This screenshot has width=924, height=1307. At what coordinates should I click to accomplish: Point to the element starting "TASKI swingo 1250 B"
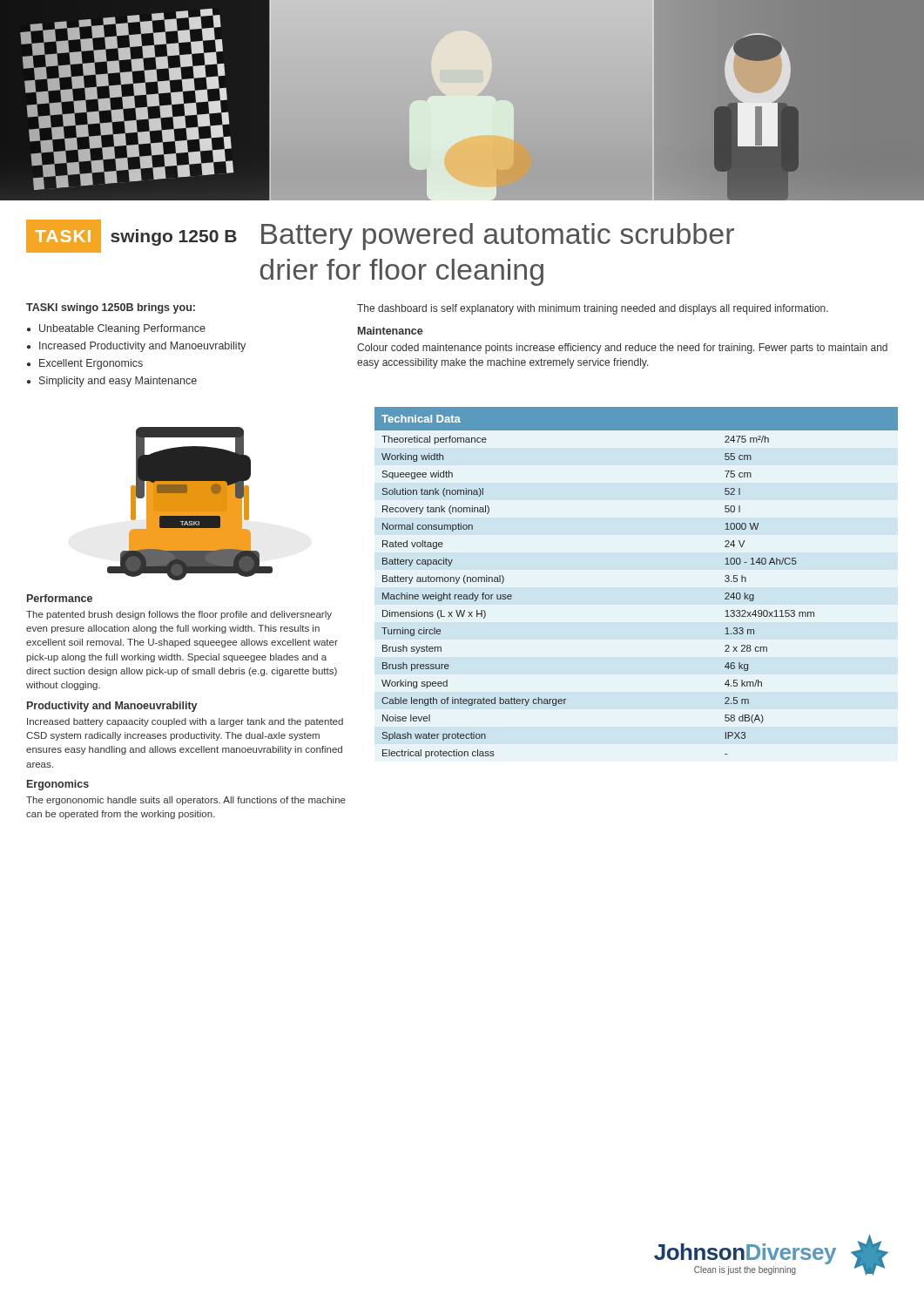click(132, 236)
